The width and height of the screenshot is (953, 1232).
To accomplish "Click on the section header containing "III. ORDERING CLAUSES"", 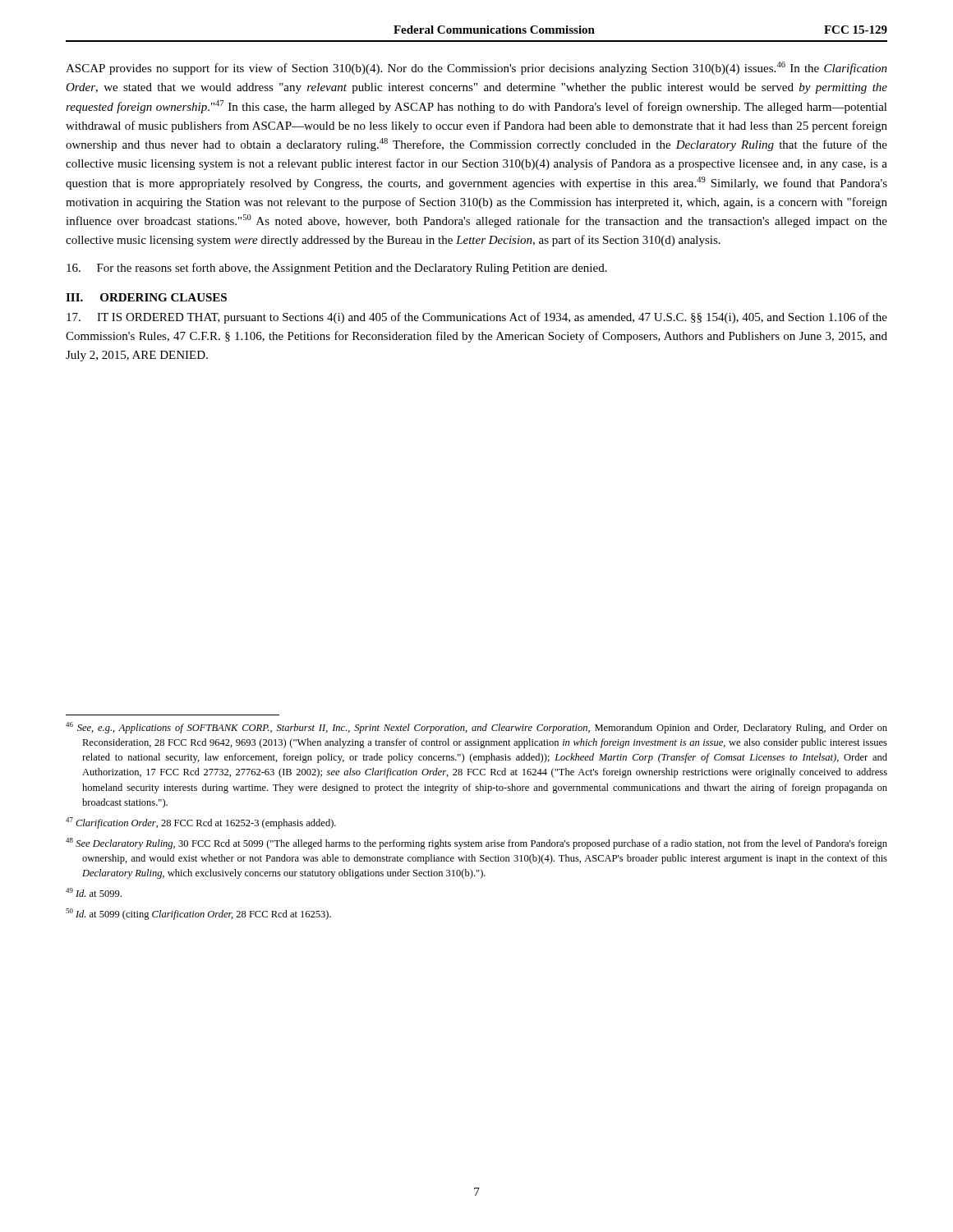I will (147, 298).
